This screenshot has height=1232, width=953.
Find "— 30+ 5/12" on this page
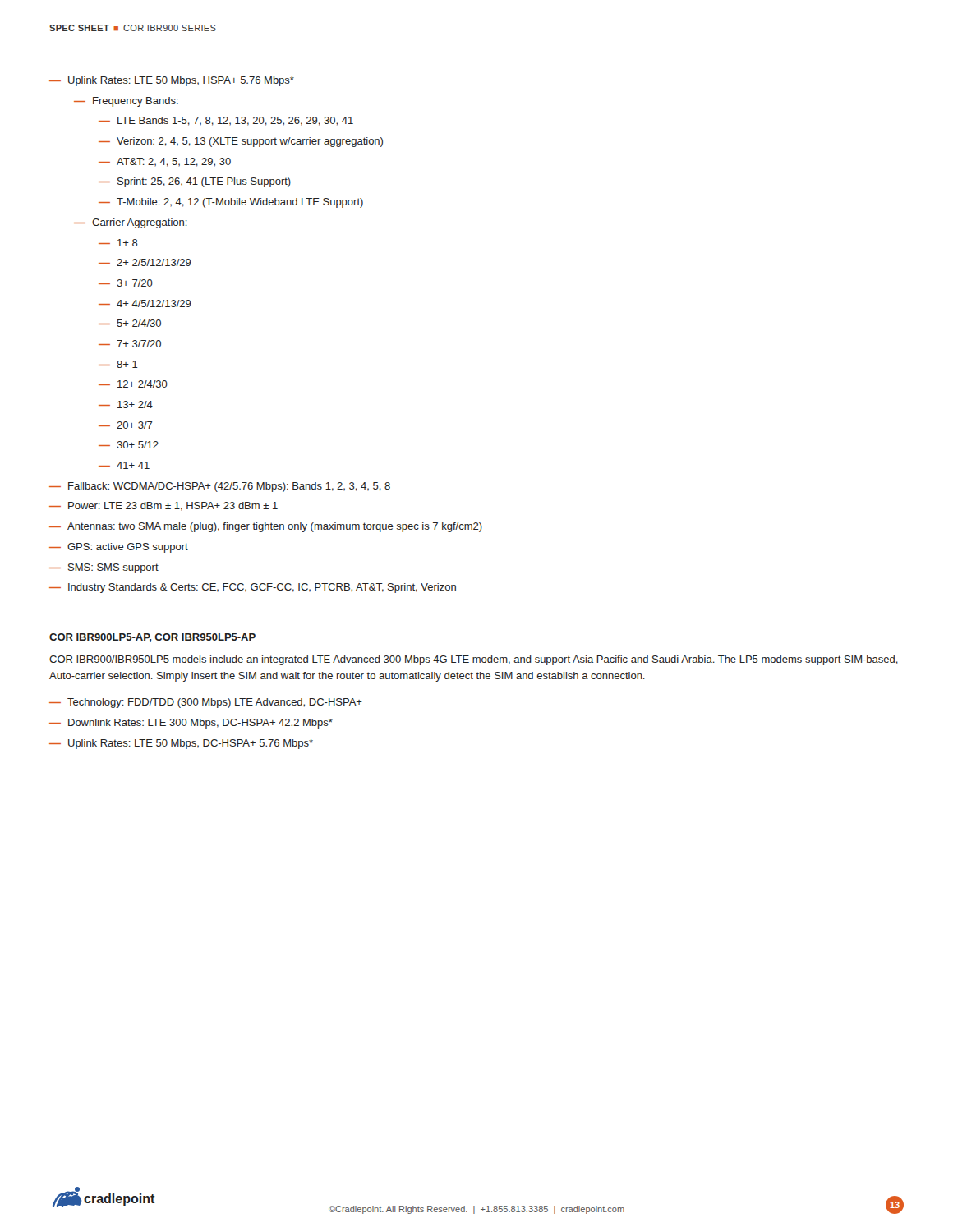[129, 445]
